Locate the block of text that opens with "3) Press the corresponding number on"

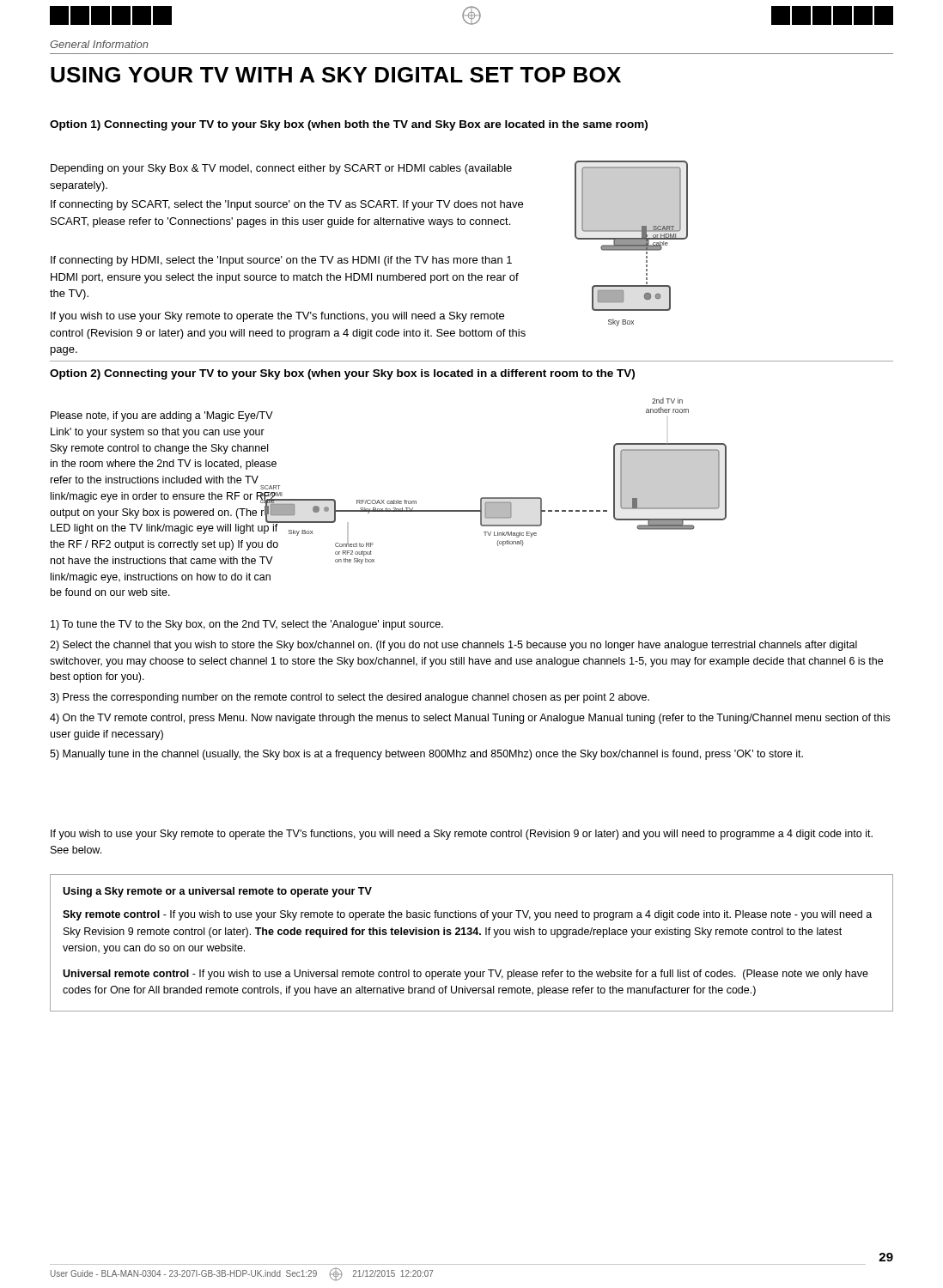[x=350, y=697]
